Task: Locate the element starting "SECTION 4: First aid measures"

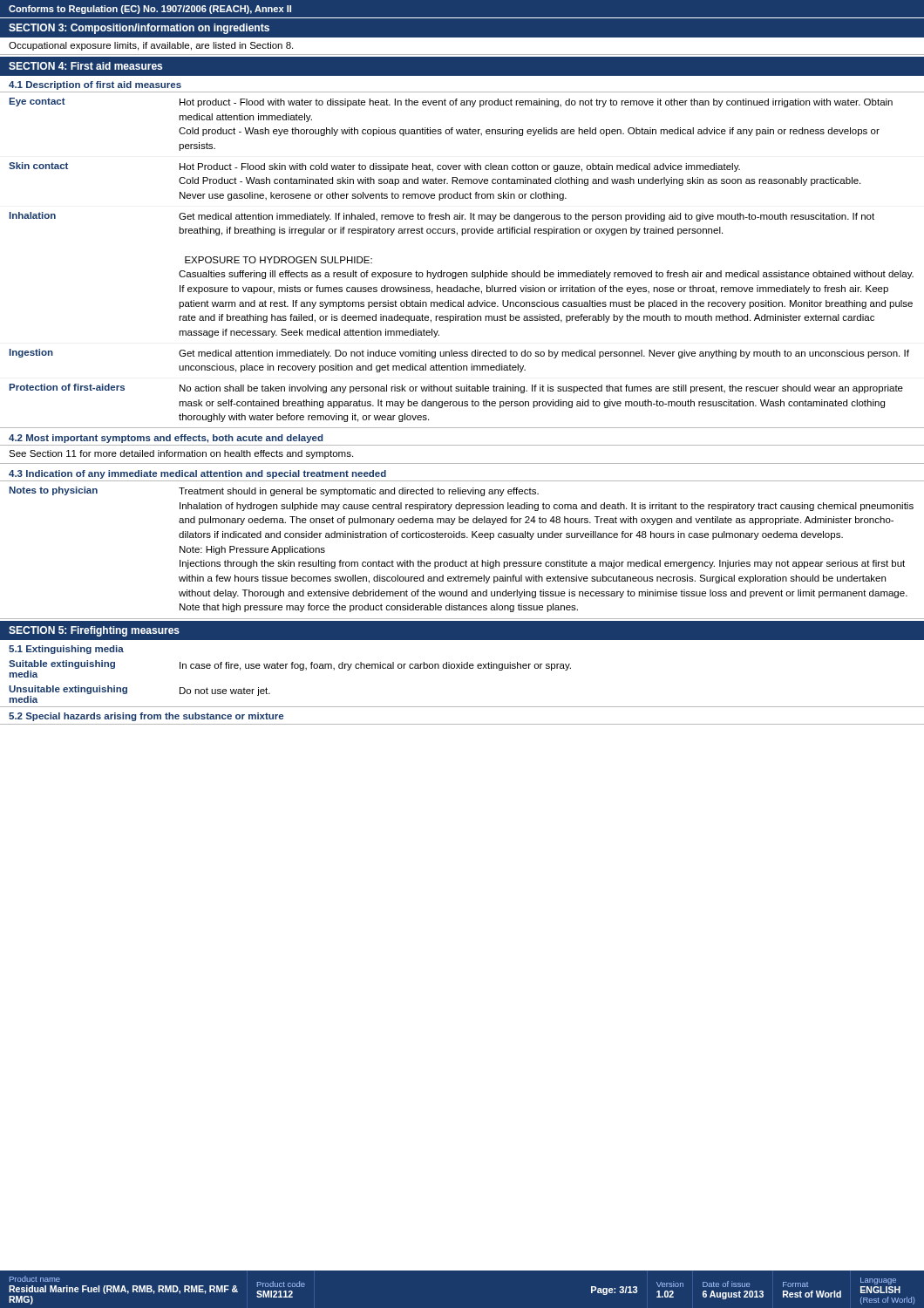Action: tap(86, 66)
